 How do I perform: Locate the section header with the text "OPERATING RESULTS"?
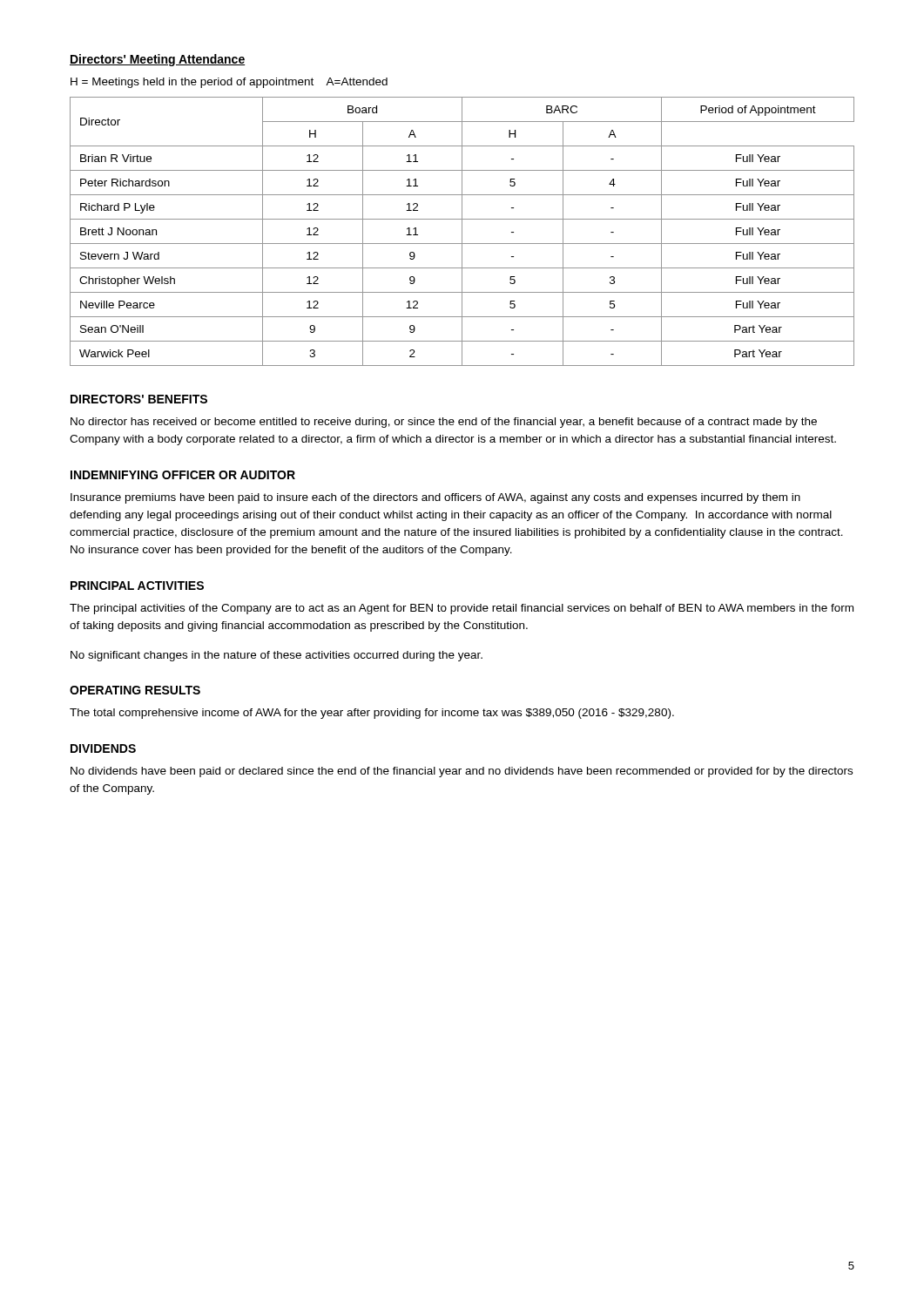[x=135, y=690]
